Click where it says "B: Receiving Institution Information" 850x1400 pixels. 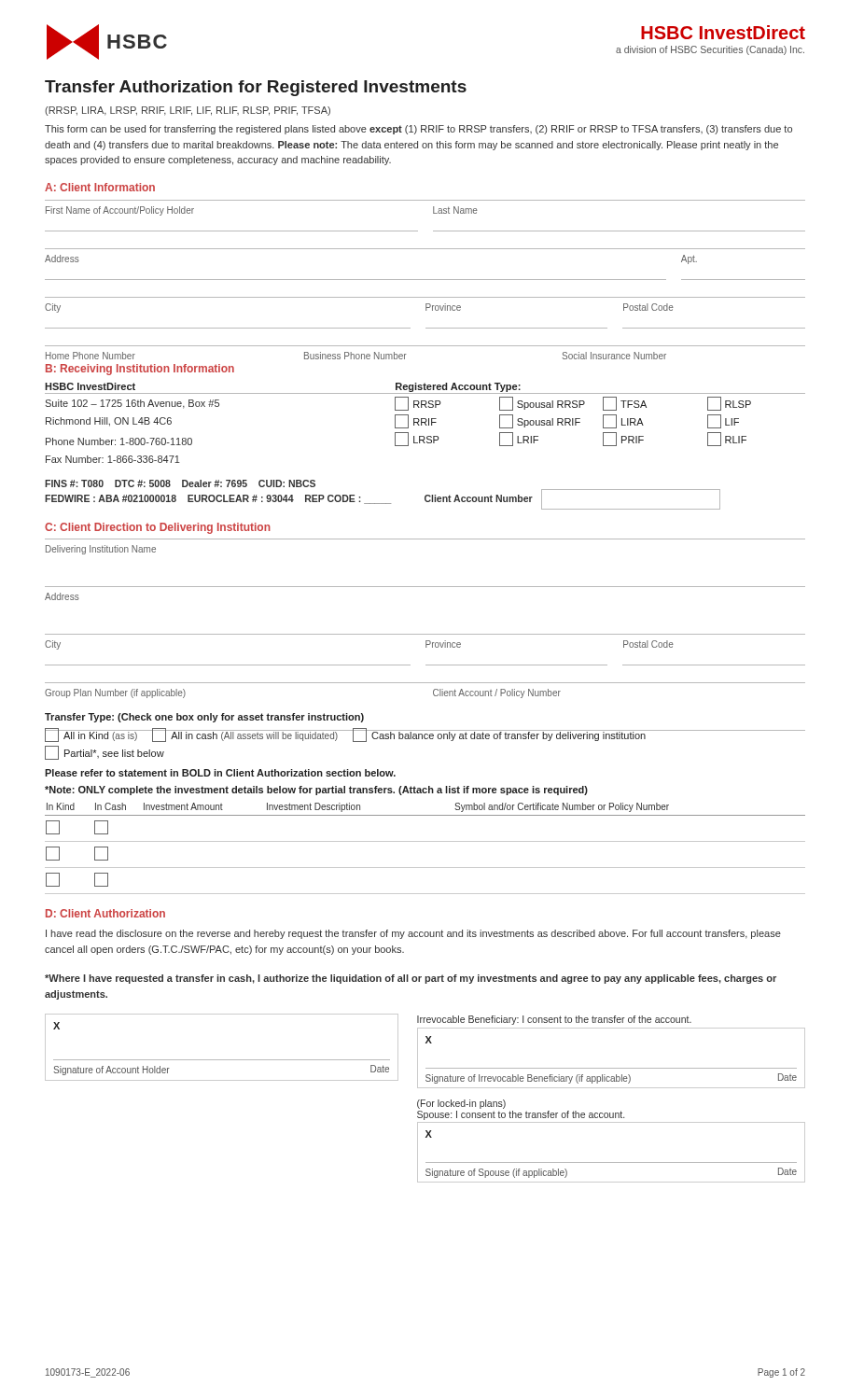(140, 369)
